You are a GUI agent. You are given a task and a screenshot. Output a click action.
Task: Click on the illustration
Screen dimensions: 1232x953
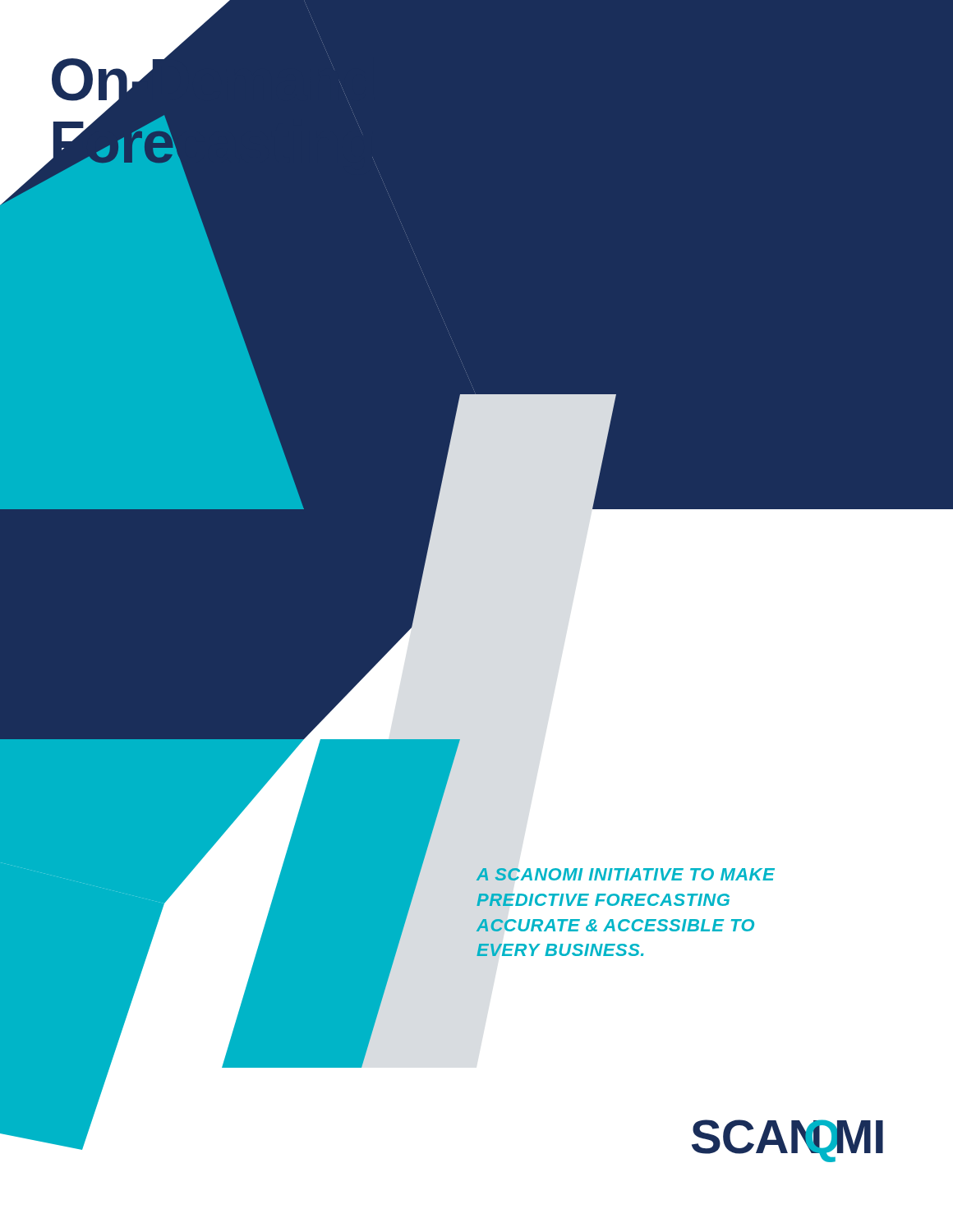[476, 616]
